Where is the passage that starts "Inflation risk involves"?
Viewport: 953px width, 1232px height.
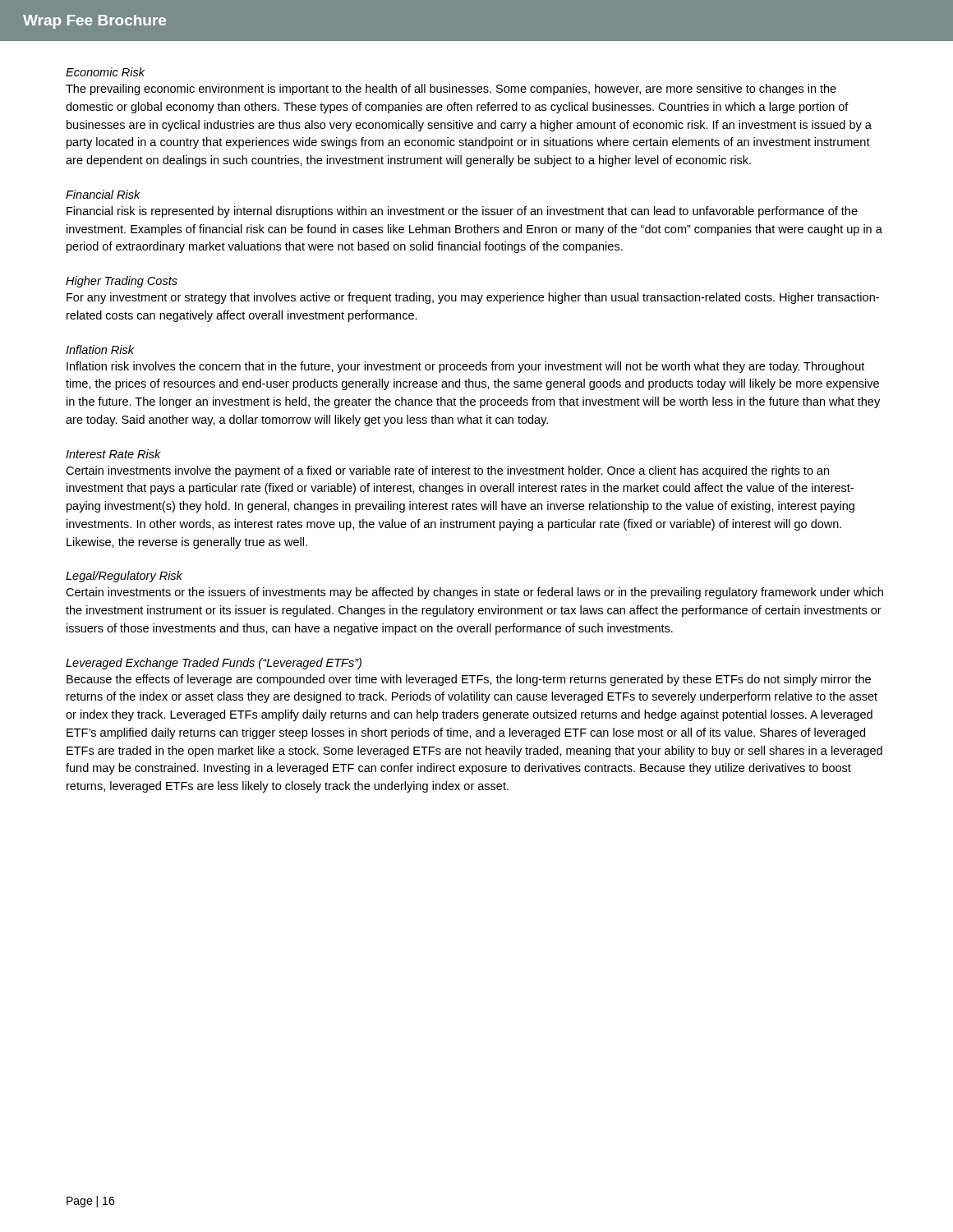pos(473,393)
